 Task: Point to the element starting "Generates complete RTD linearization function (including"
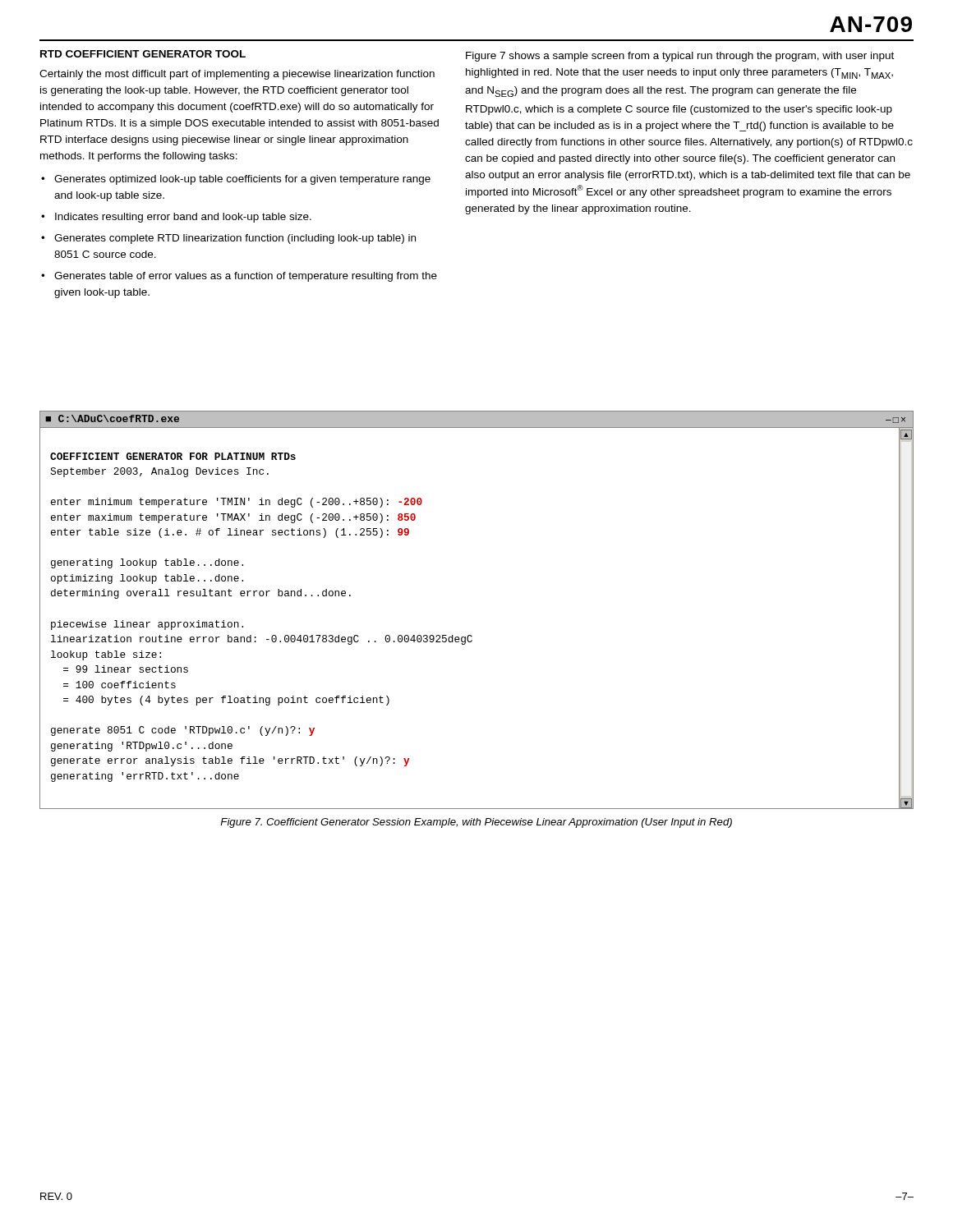pyautogui.click(x=235, y=246)
